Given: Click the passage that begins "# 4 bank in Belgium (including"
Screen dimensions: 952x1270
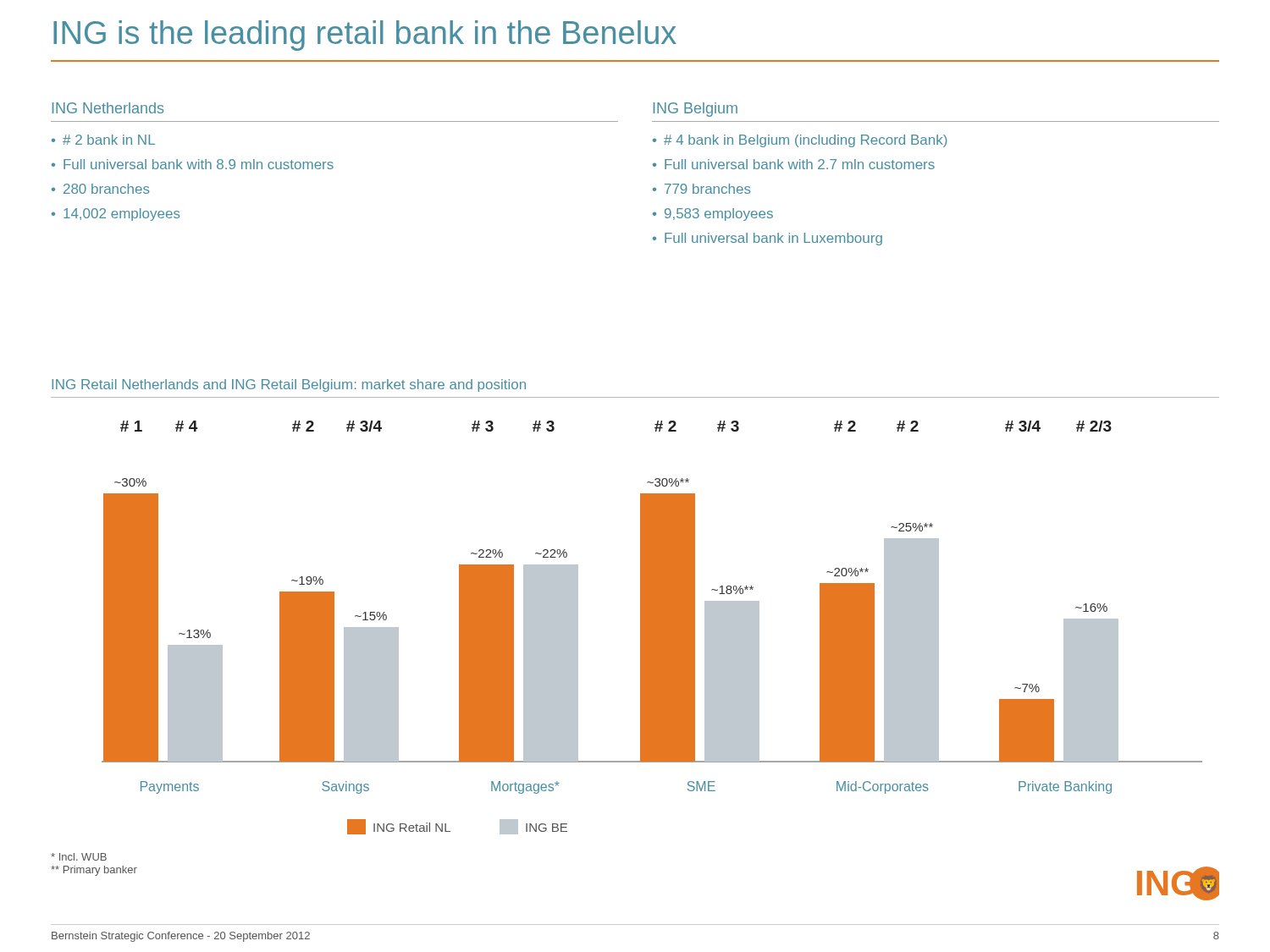Looking at the screenshot, I should point(936,141).
